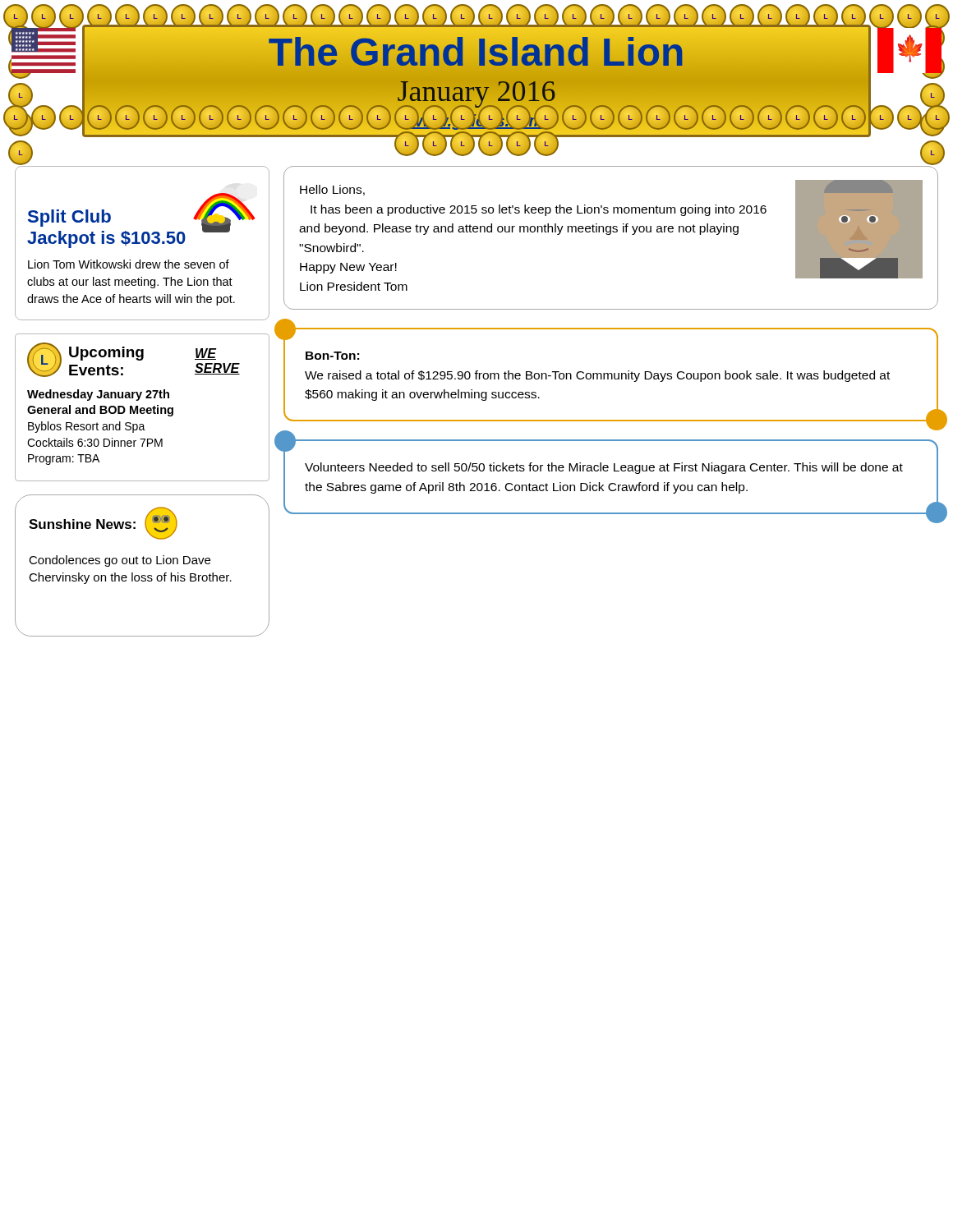The height and width of the screenshot is (1232, 953).
Task: Click on the logo
Action: coord(44,361)
